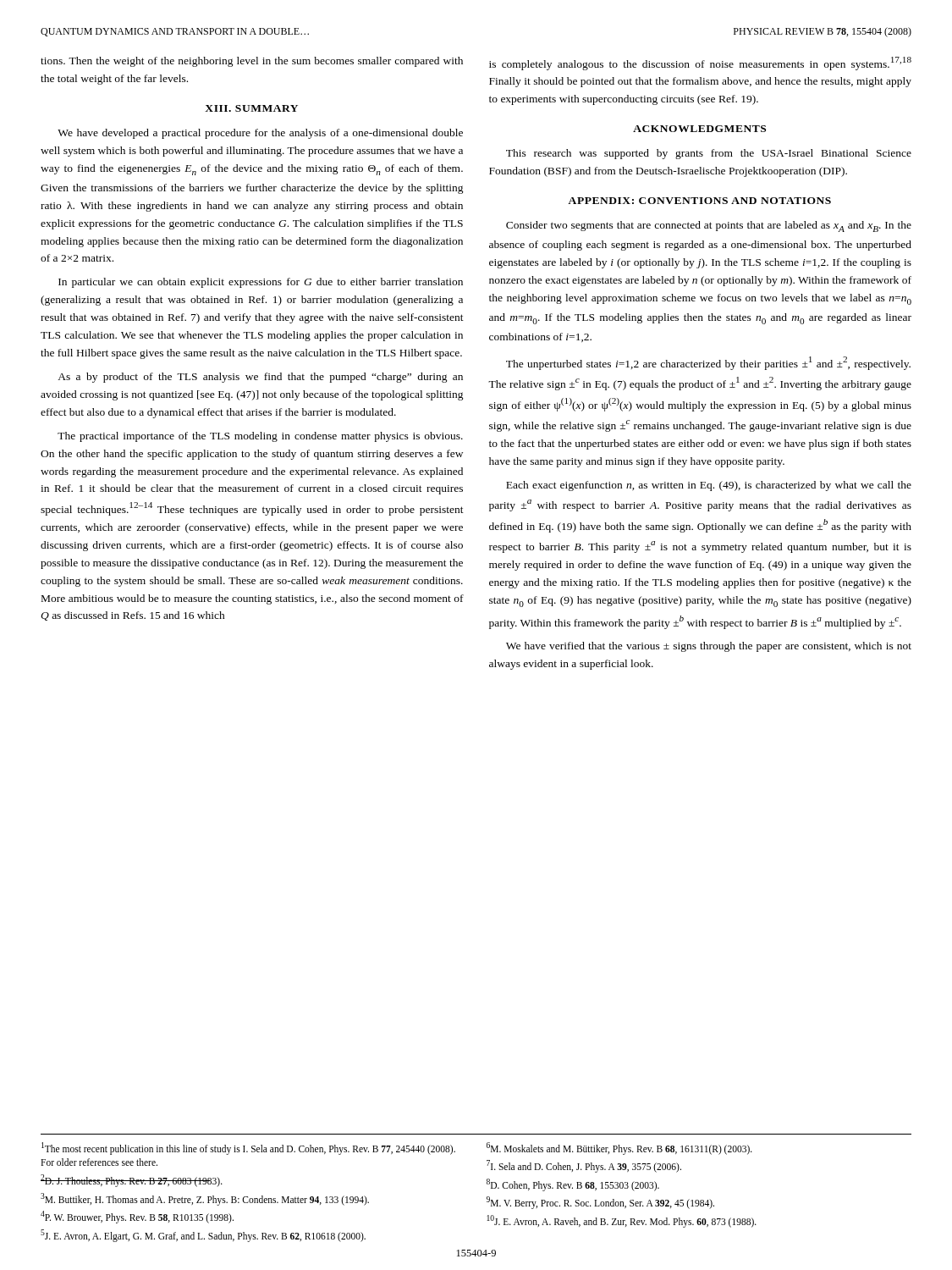952x1270 pixels.
Task: Find the text starting "APPENDIX: CONVENTIONS AND"
Action: pyautogui.click(x=700, y=201)
